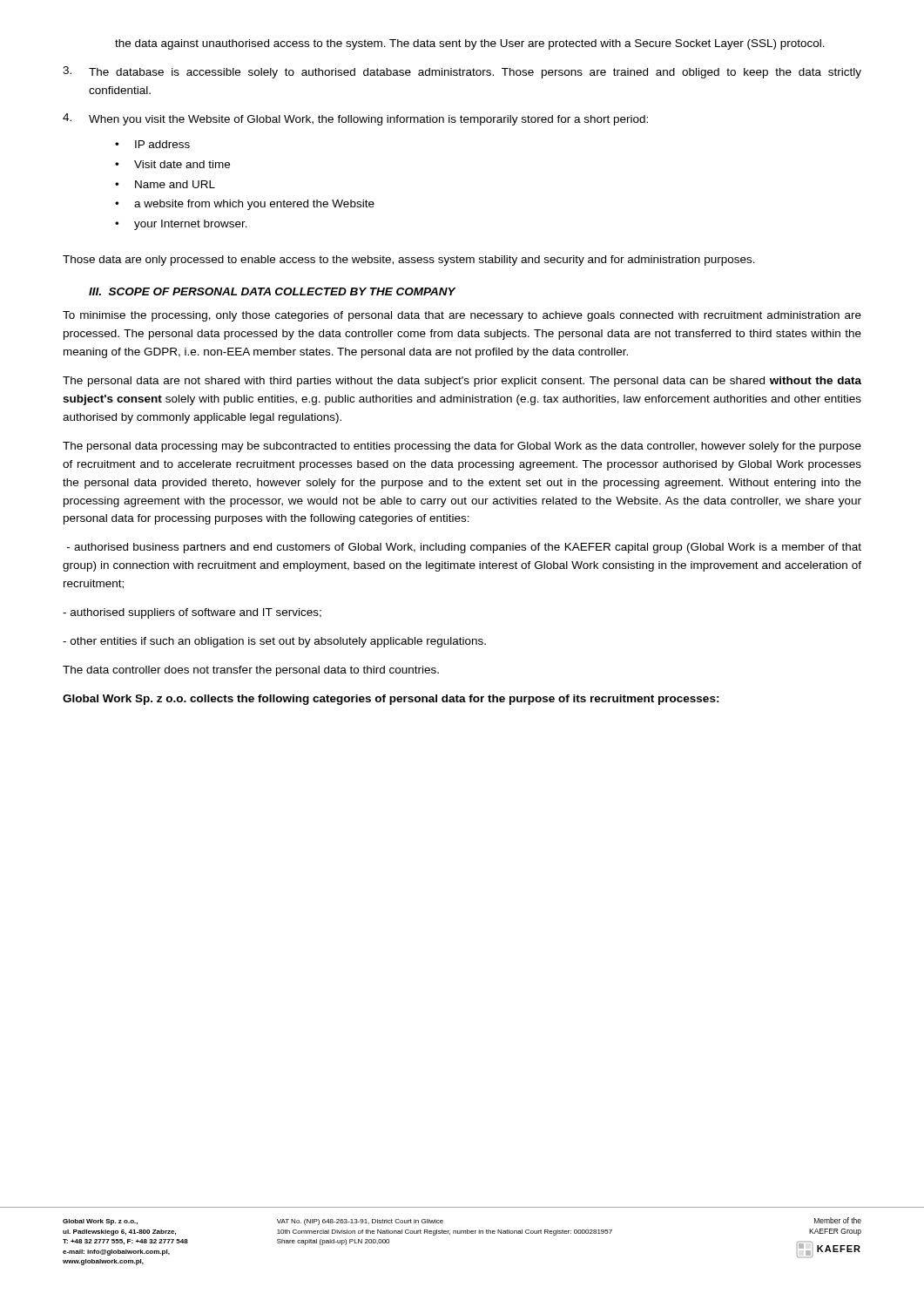
Task: Select the block starting "Global Work Sp. z o.o. collects the"
Action: point(391,698)
